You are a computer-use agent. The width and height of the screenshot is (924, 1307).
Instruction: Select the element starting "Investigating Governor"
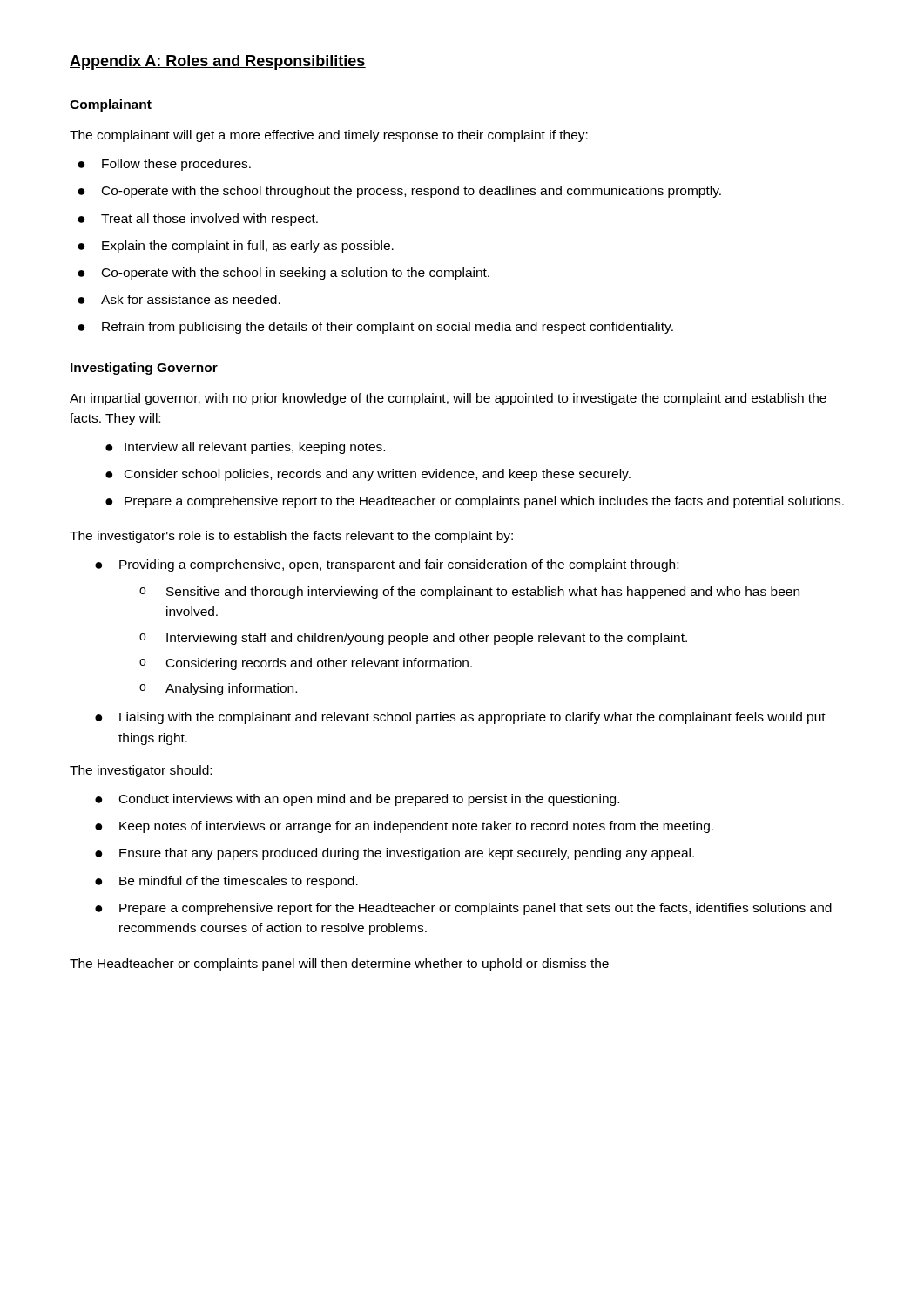click(x=144, y=367)
